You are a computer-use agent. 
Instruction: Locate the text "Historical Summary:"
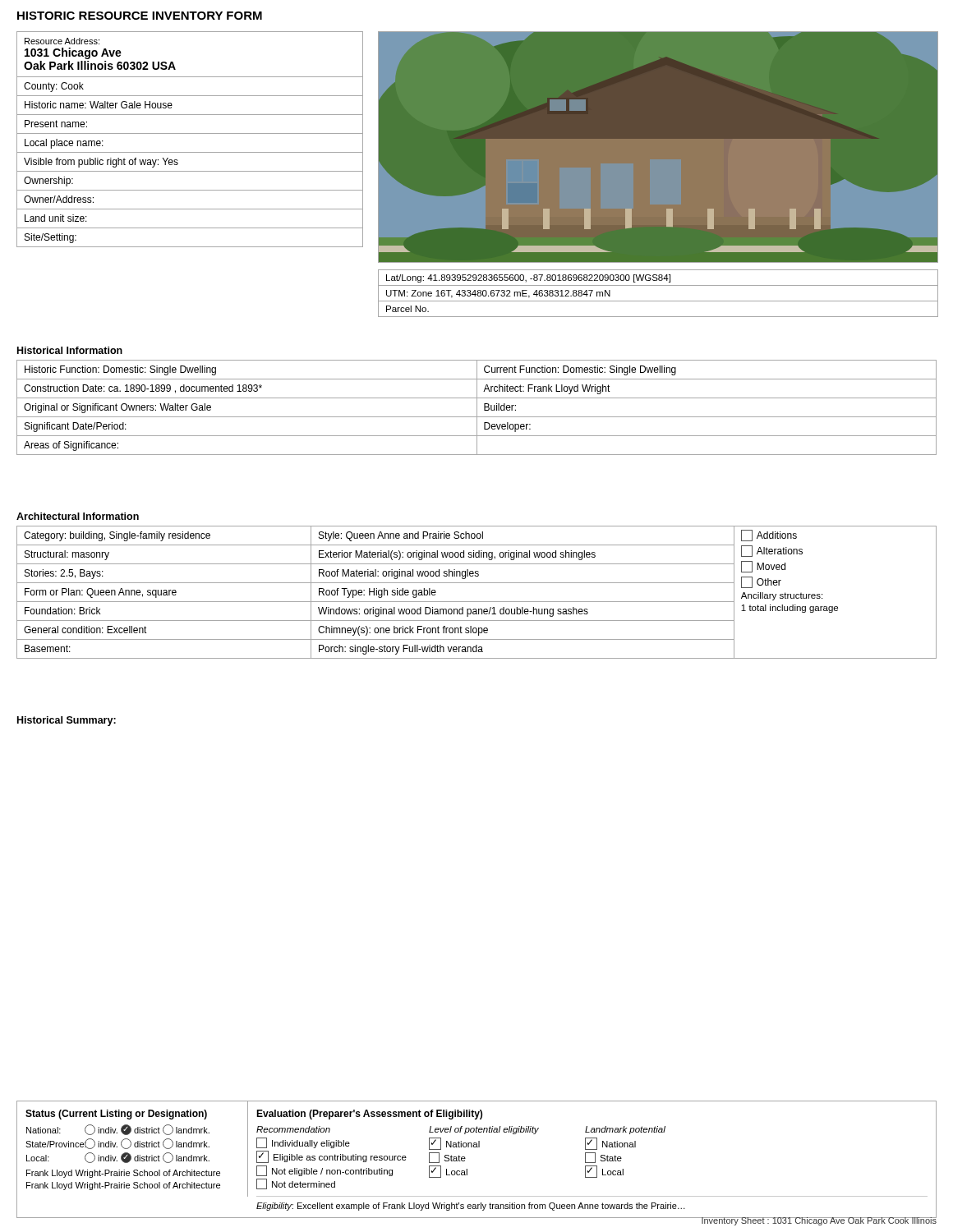click(66, 720)
